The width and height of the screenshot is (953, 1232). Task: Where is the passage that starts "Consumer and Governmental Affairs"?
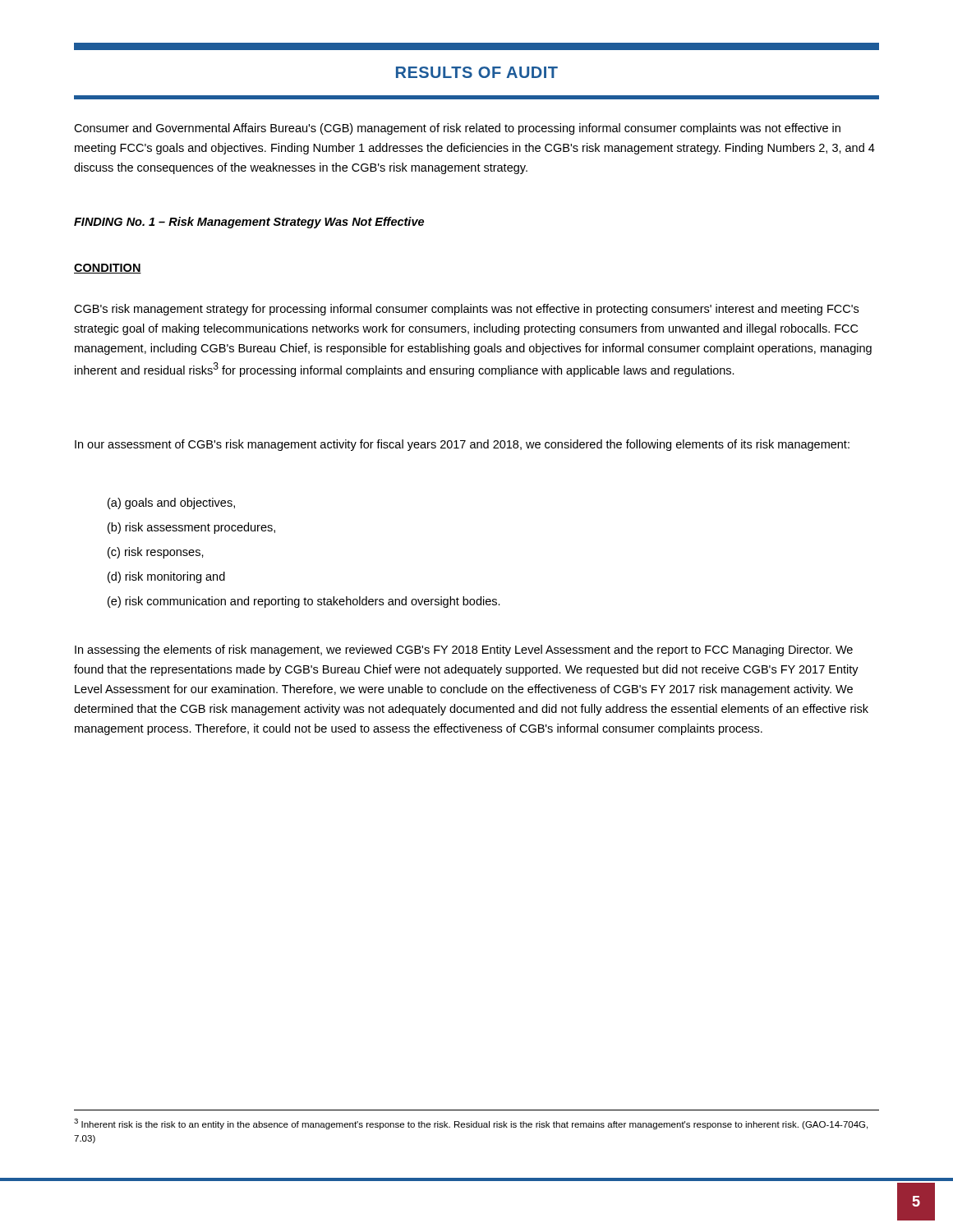pos(476,149)
